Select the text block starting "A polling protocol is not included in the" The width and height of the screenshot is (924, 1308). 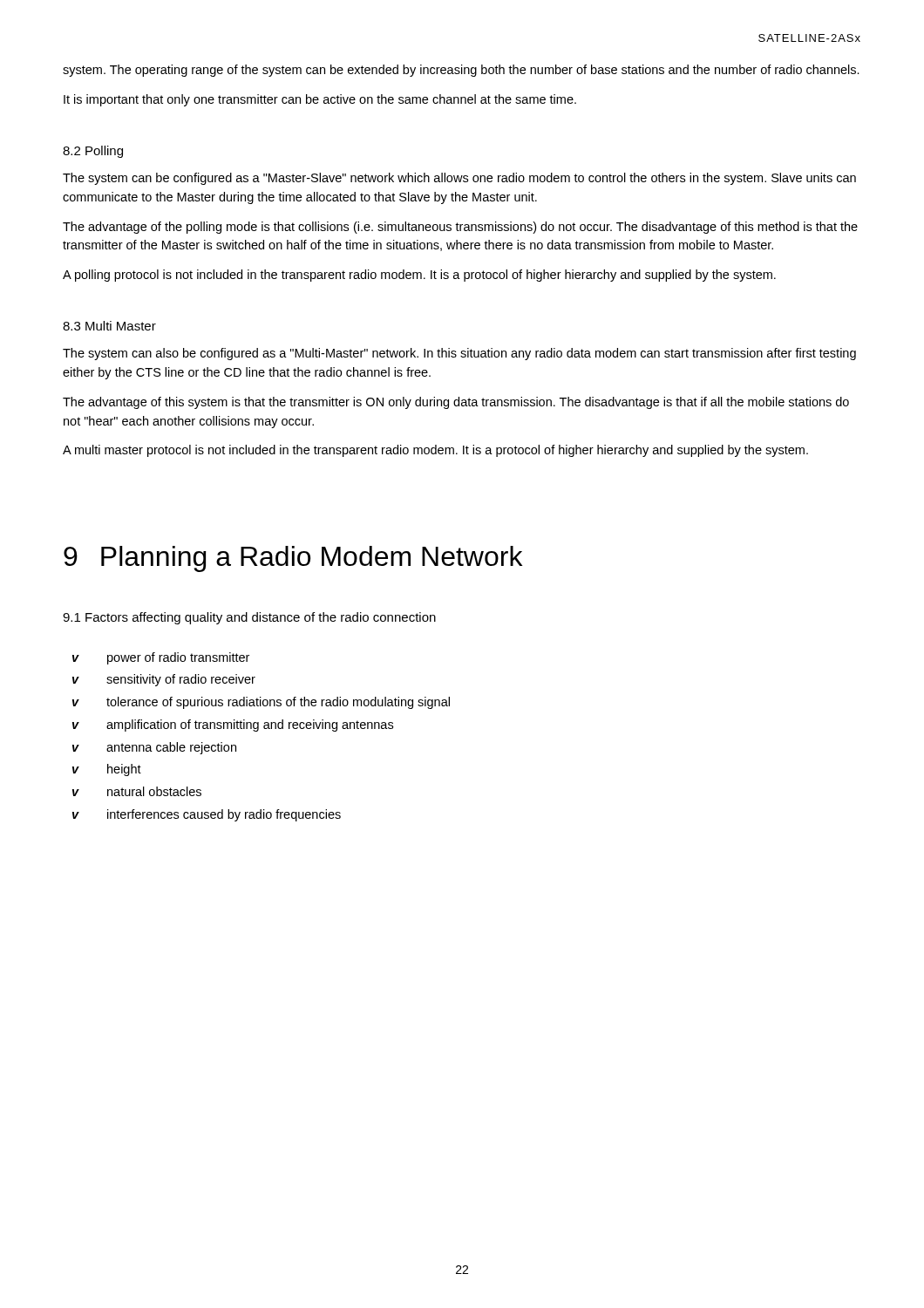462,275
